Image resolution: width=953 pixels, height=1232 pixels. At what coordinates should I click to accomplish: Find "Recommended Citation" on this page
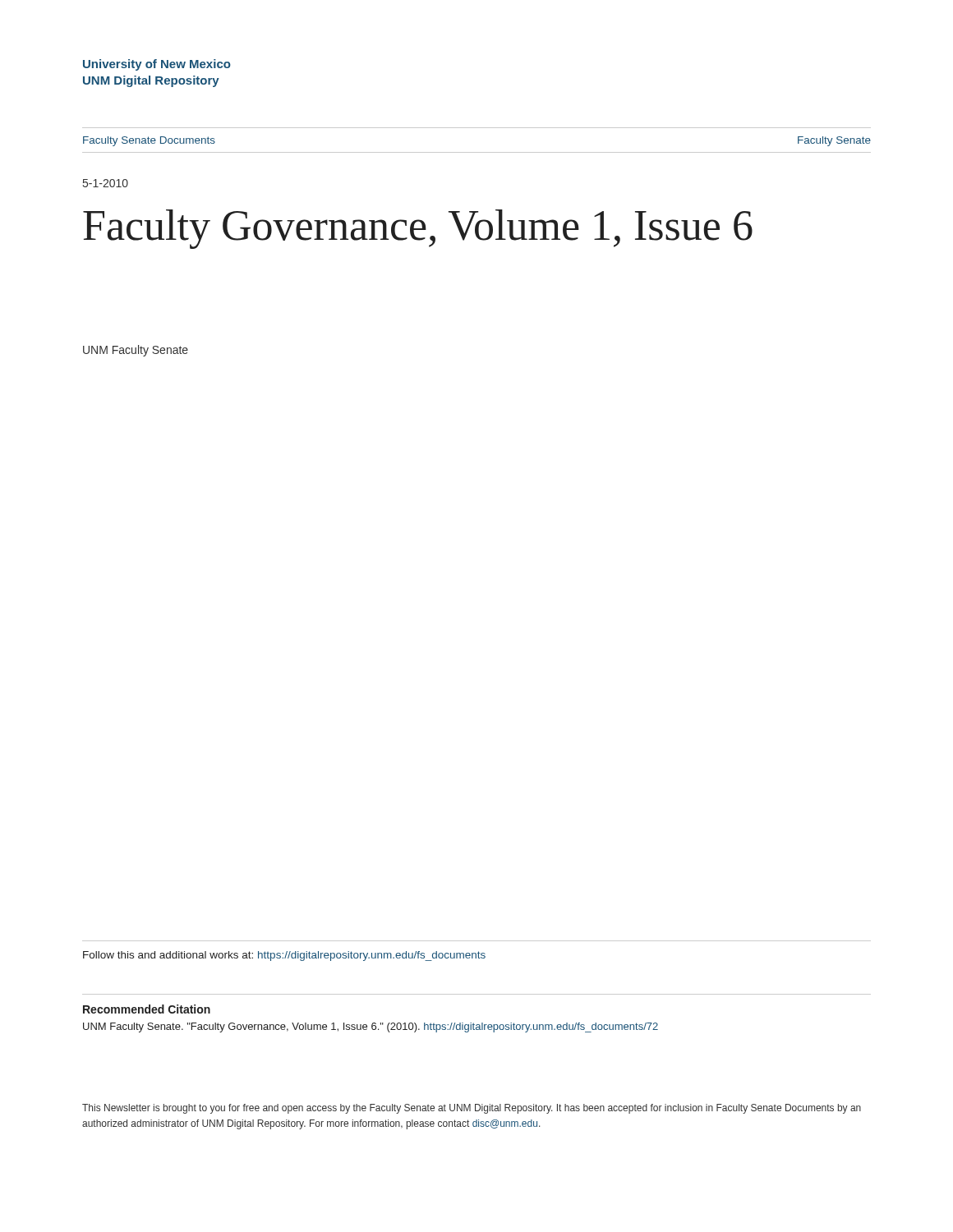pos(146,1009)
